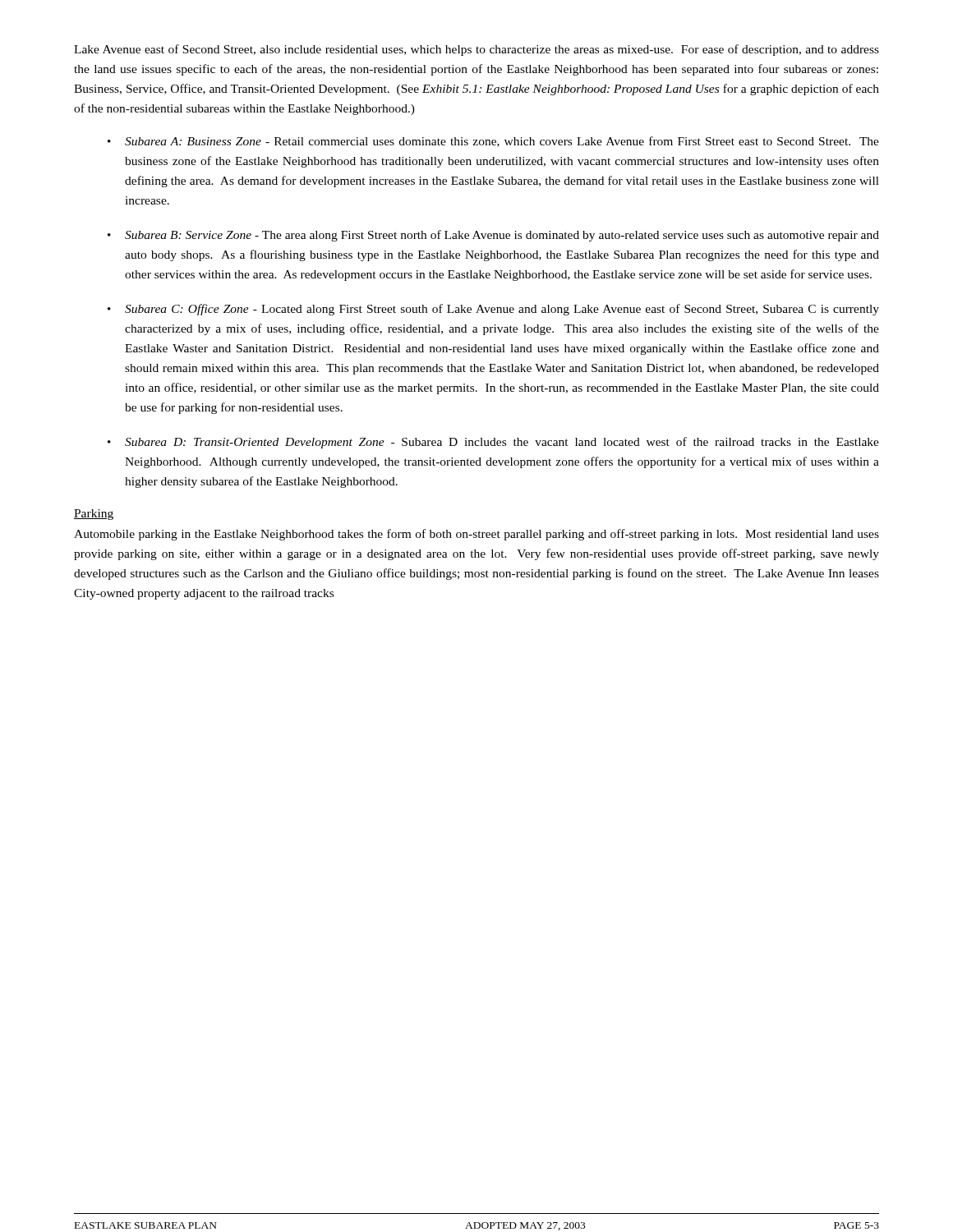Locate the text block starting "Lake Avenue east of Second"
953x1232 pixels.
click(x=476, y=78)
